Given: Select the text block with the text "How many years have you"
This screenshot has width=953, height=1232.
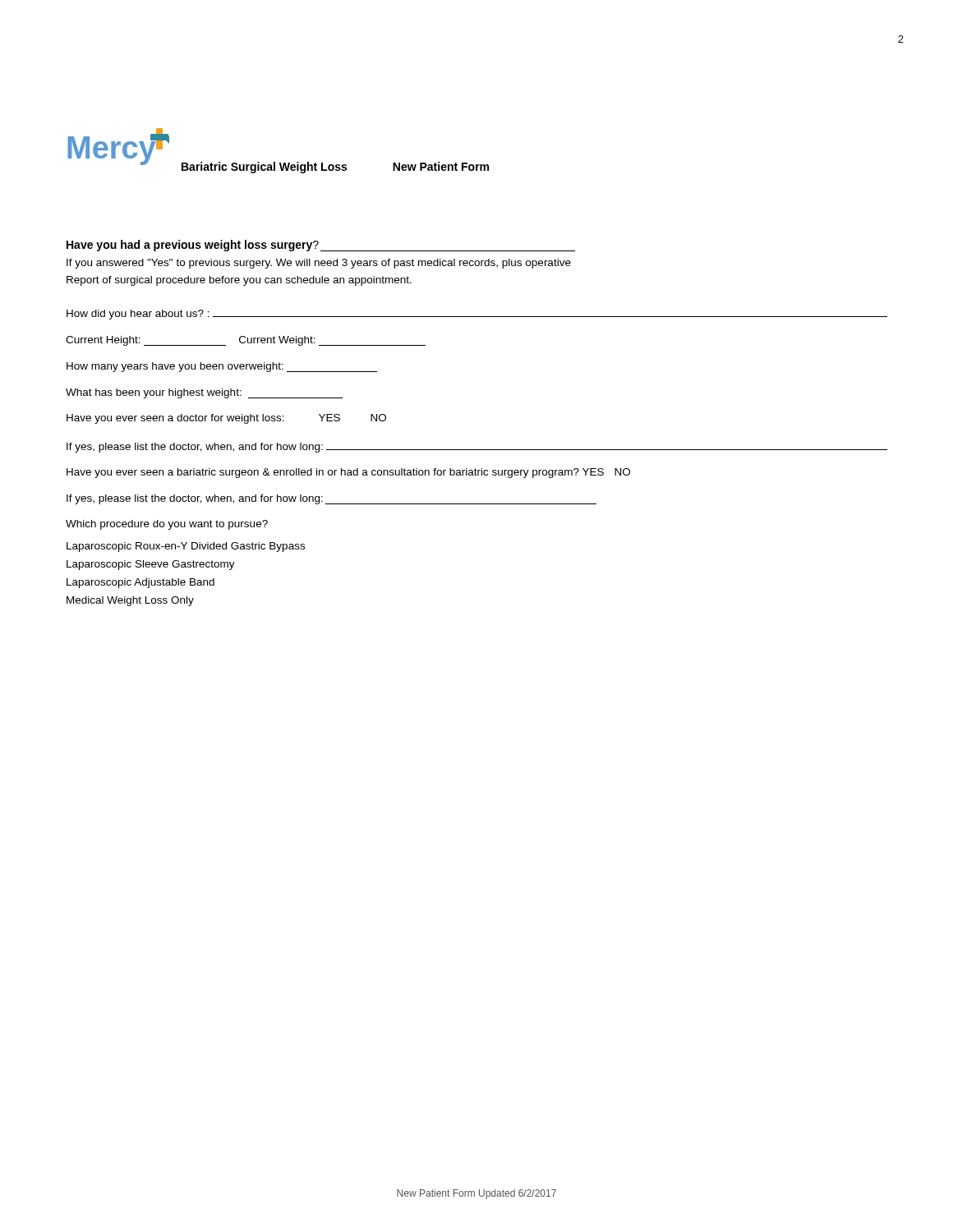Looking at the screenshot, I should pyautogui.click(x=222, y=365).
